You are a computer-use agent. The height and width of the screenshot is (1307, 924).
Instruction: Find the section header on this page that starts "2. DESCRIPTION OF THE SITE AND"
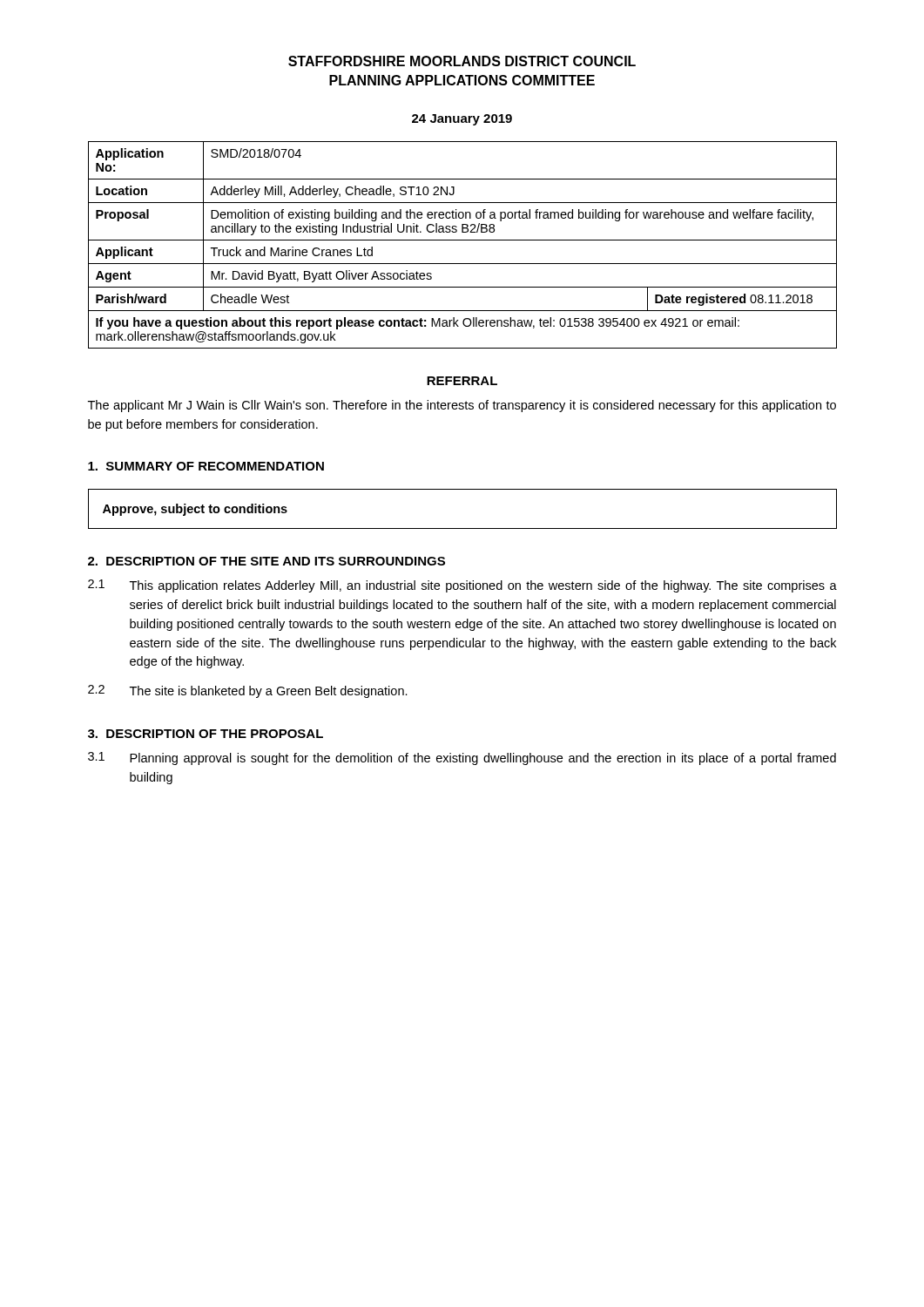(267, 561)
